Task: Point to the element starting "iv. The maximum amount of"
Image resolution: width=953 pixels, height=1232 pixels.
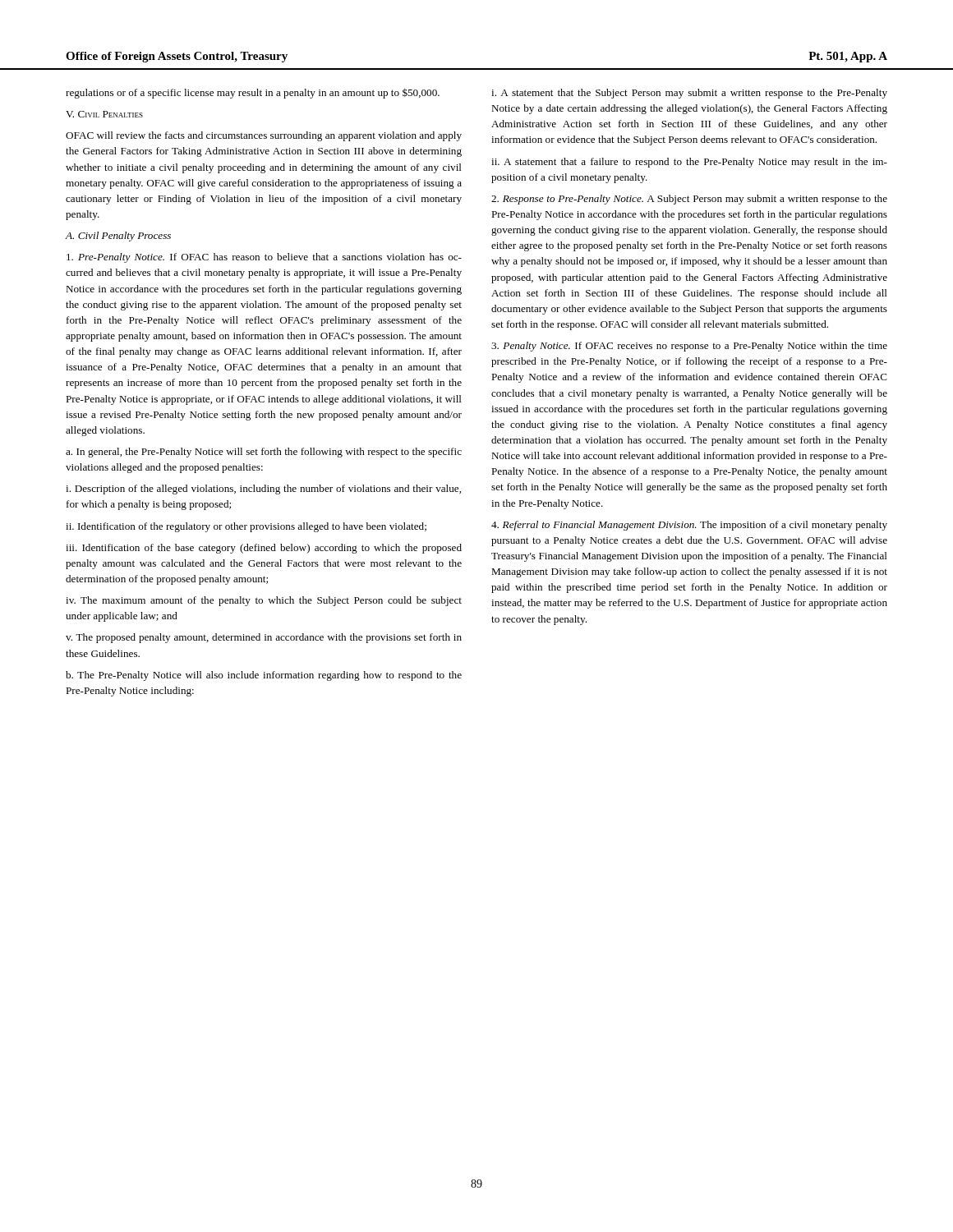Action: 264,608
